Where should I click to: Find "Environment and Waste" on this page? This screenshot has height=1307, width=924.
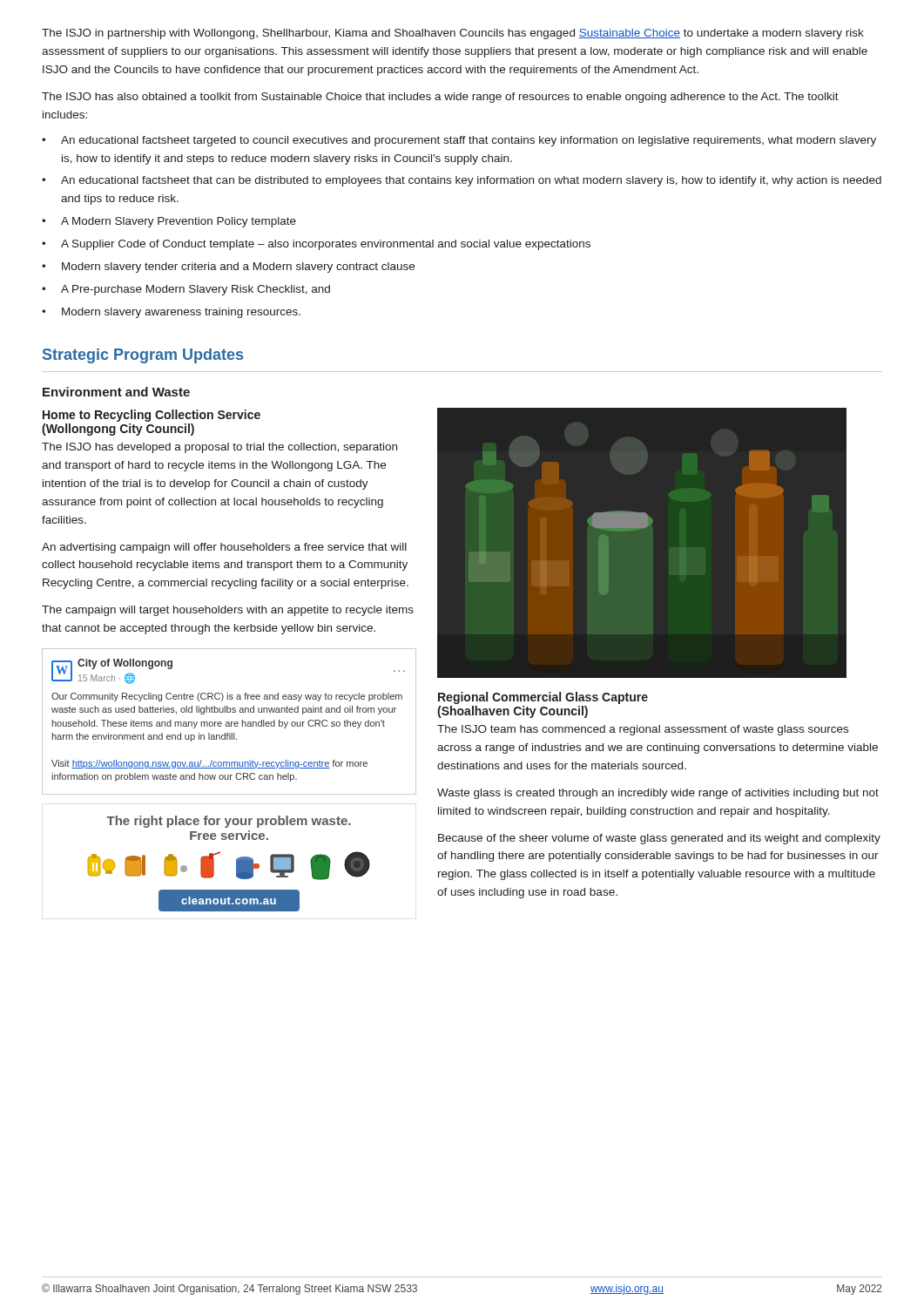[116, 392]
